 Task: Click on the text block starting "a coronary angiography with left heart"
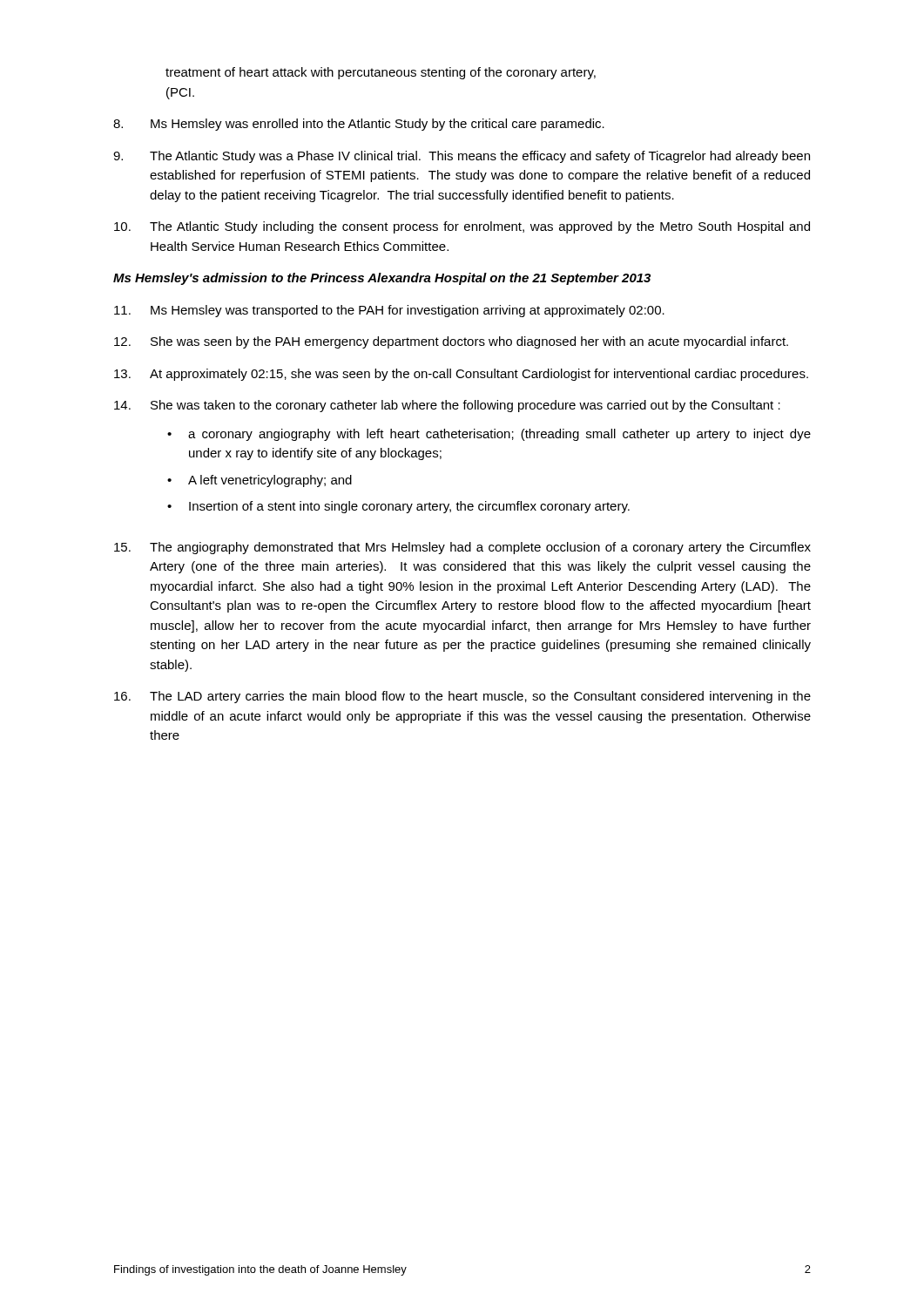[499, 443]
